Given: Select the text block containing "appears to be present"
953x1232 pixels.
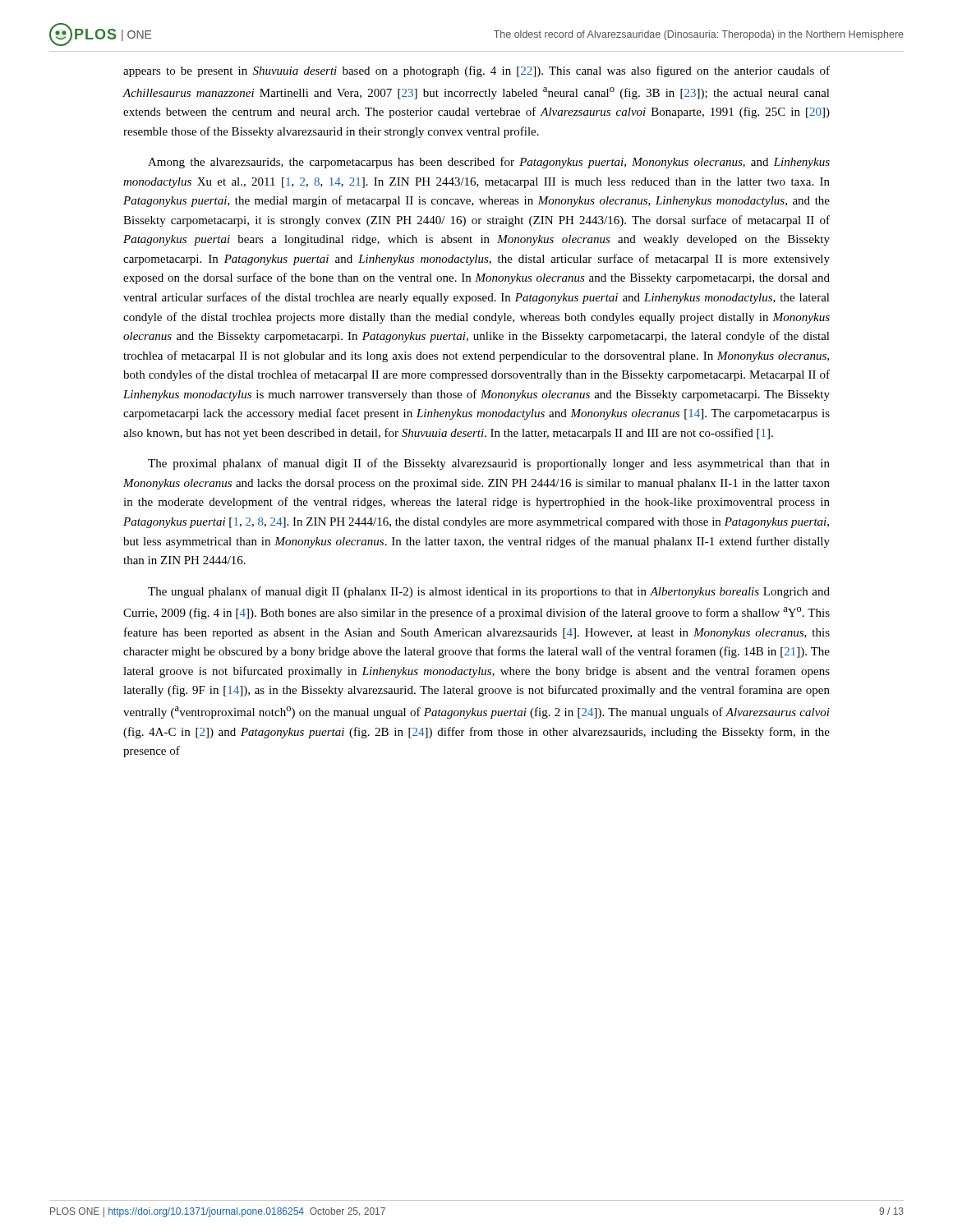Looking at the screenshot, I should click(476, 101).
